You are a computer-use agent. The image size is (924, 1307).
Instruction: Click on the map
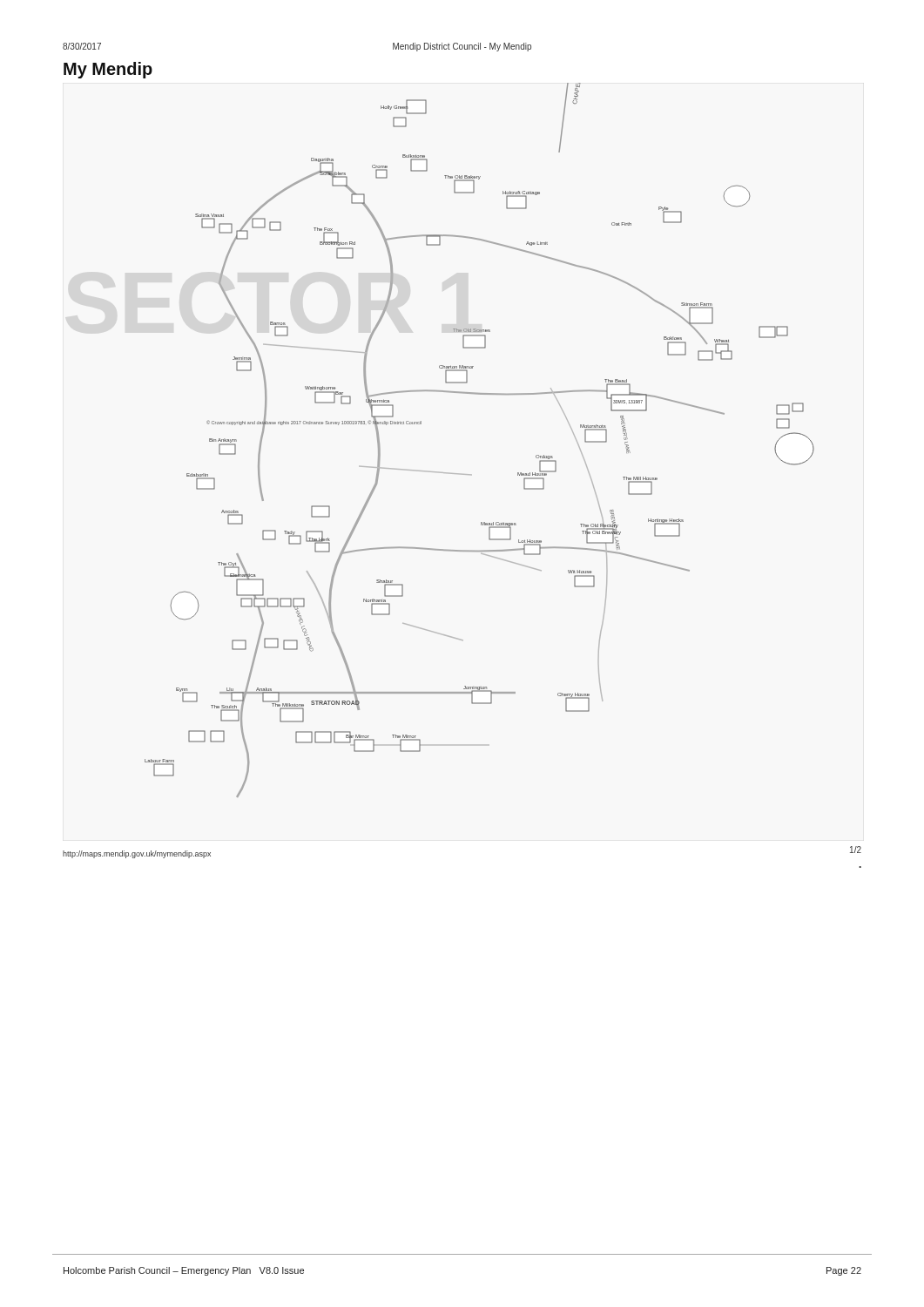point(463,462)
